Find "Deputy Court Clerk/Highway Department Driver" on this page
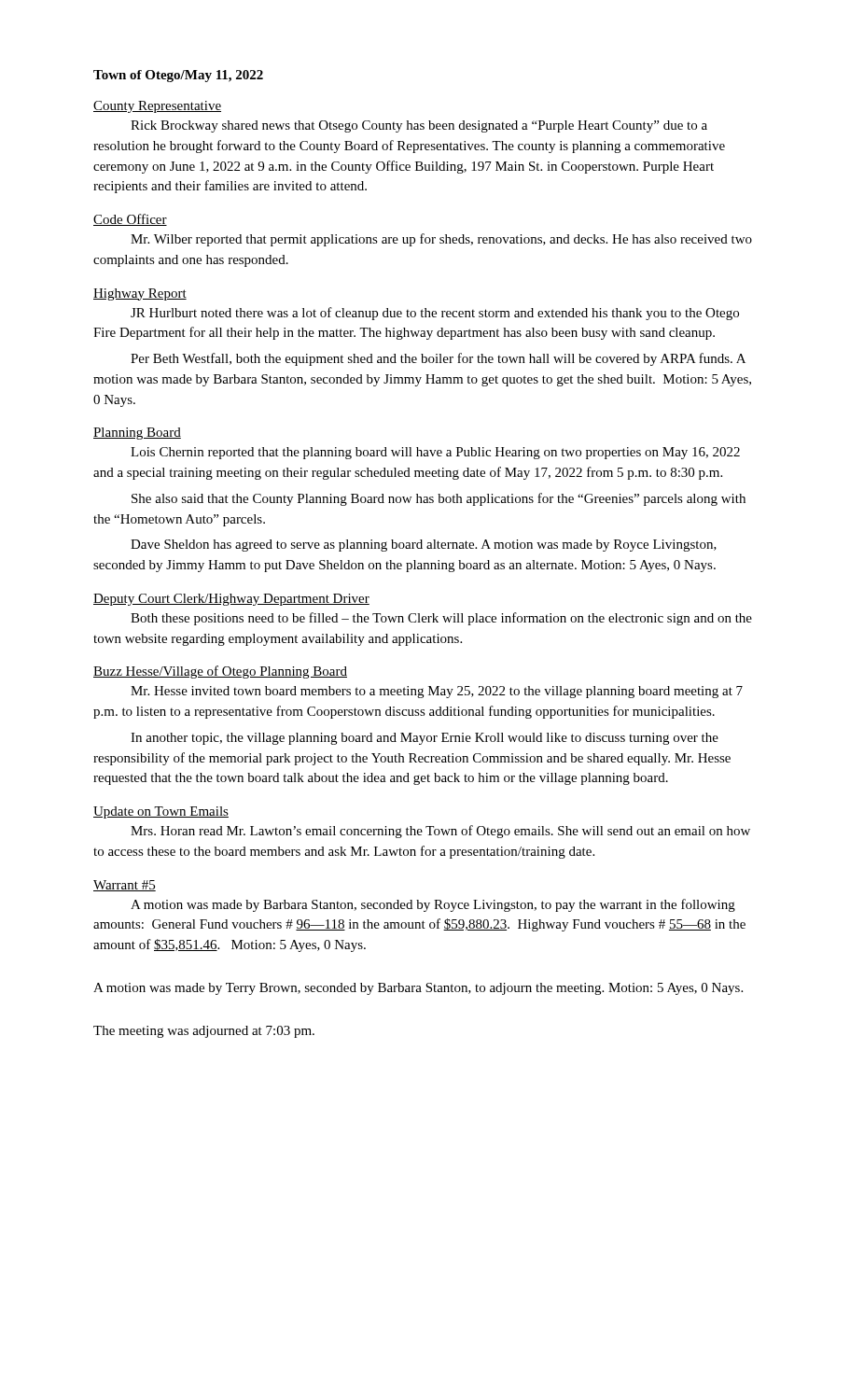The height and width of the screenshot is (1400, 850). coord(231,598)
